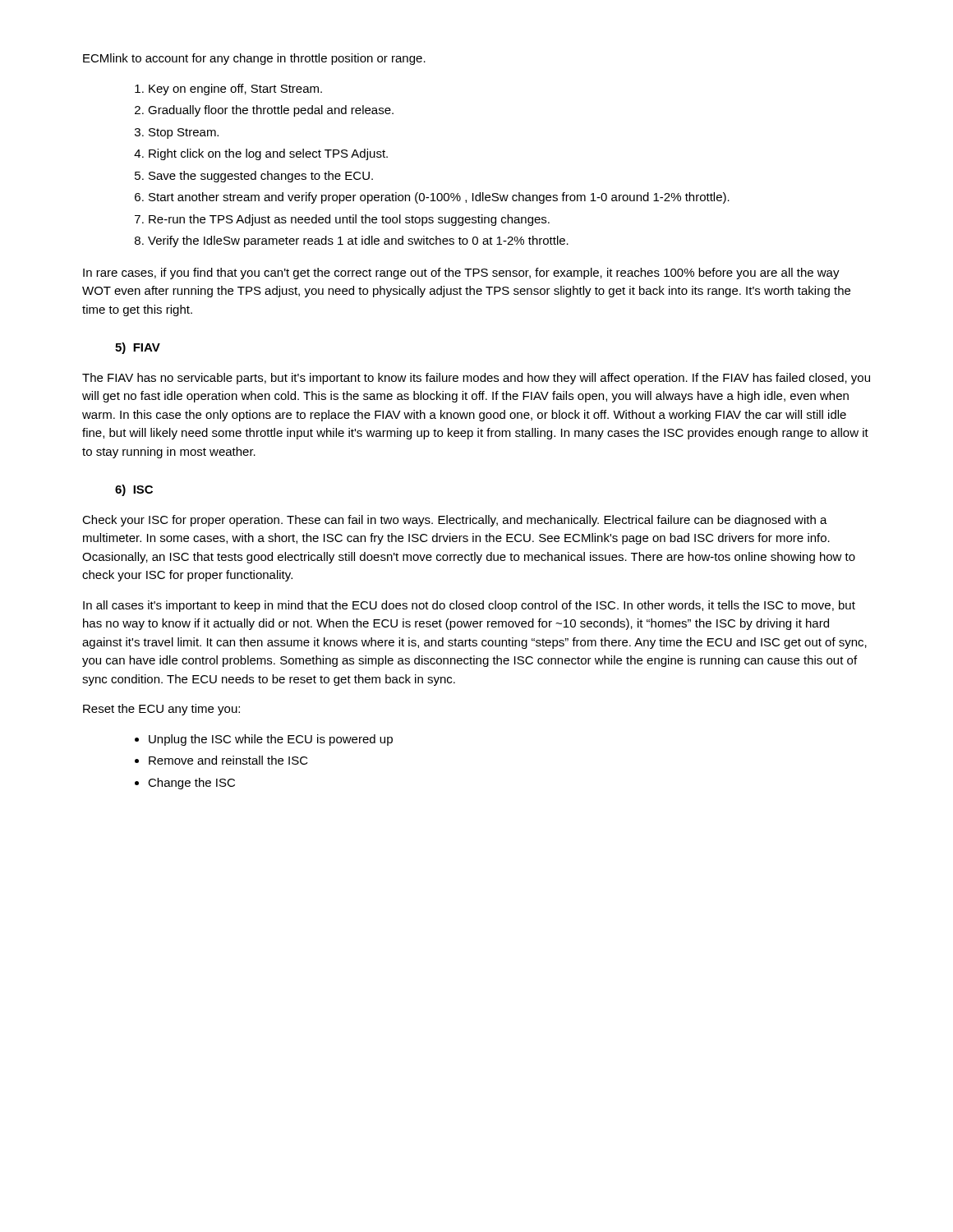Image resolution: width=953 pixels, height=1232 pixels.
Task: Navigate to the region starting "Verify the IdleSw"
Action: pos(509,241)
